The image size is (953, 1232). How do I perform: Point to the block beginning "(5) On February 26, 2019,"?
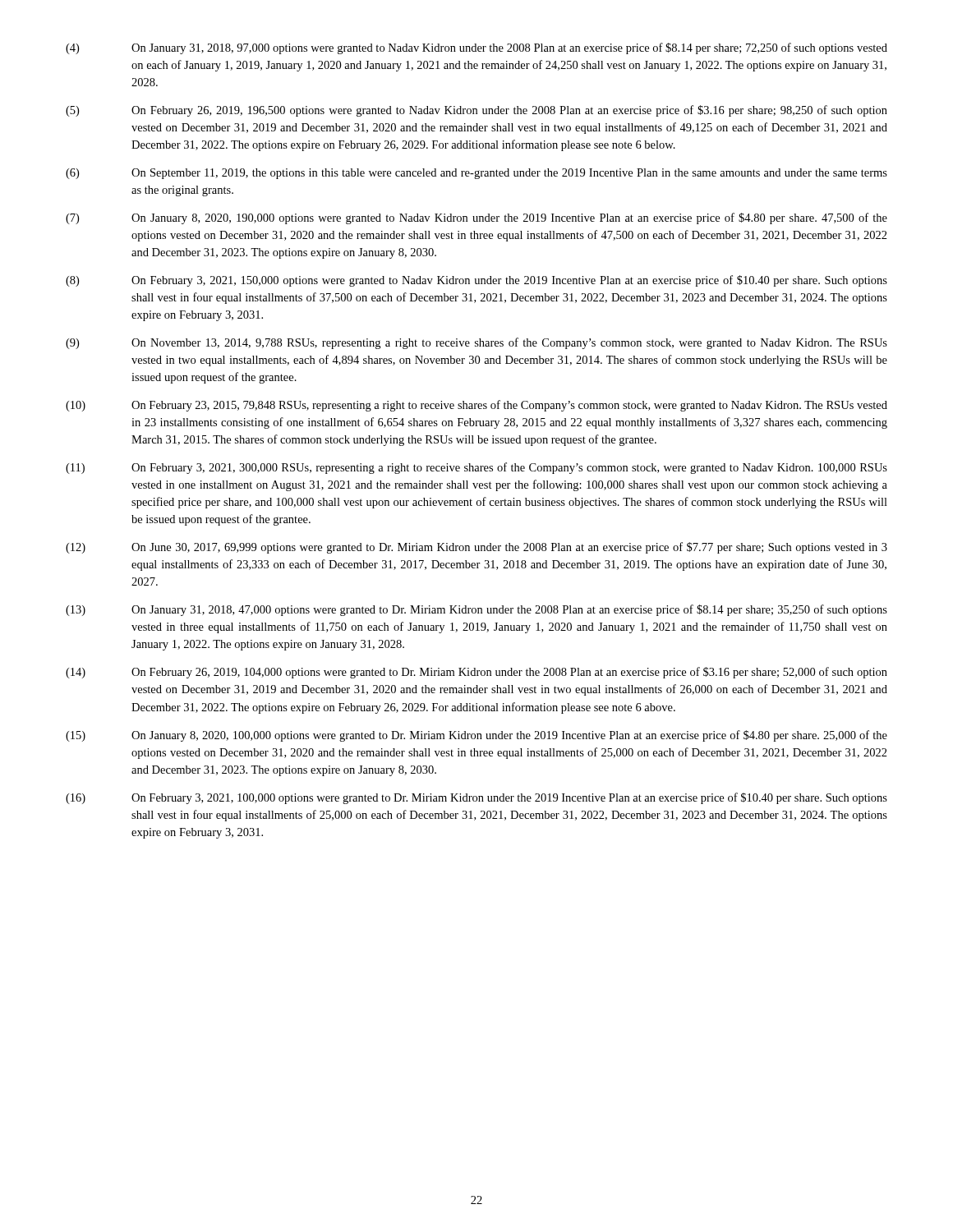click(x=476, y=128)
